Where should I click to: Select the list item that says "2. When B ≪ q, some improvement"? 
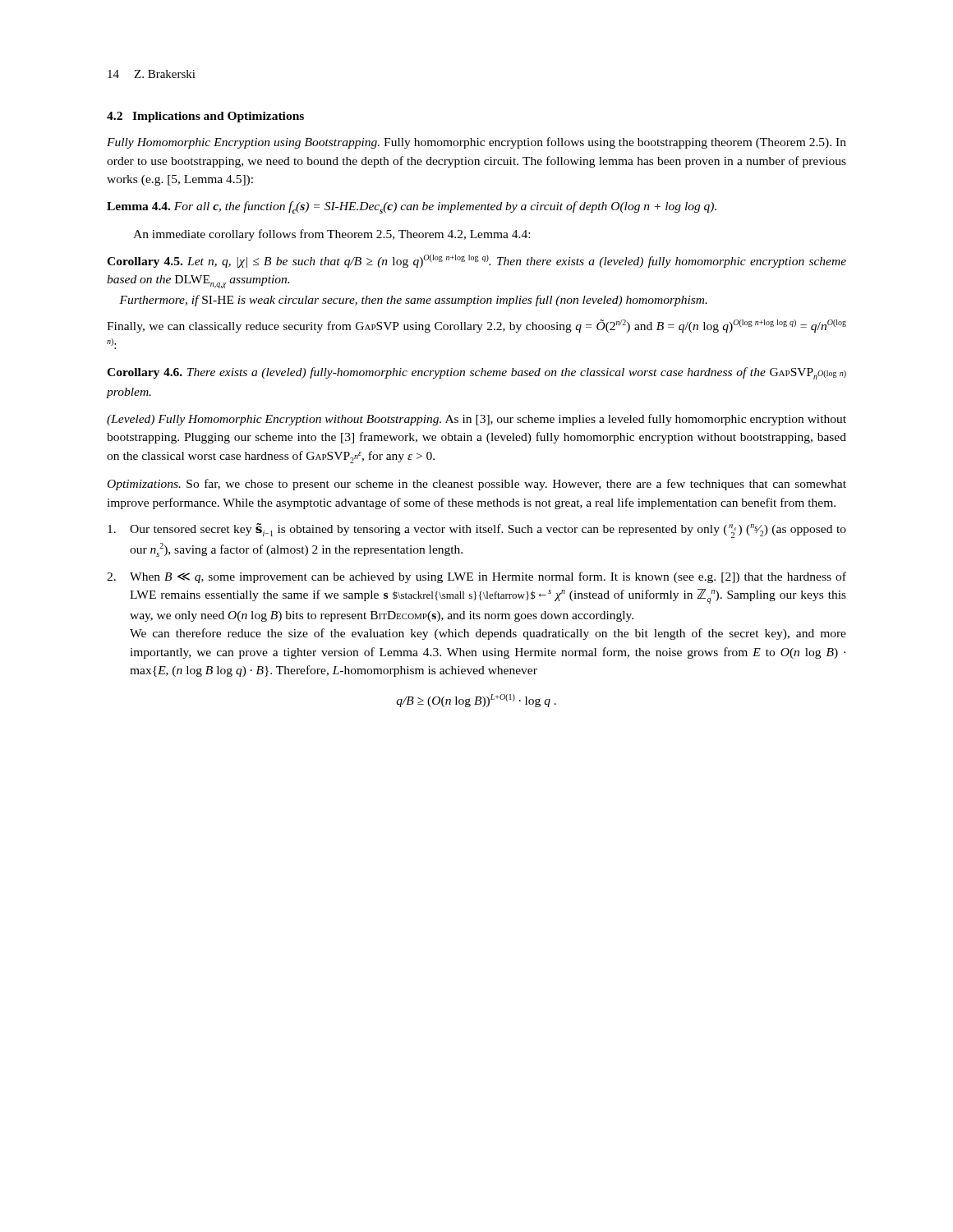point(476,624)
